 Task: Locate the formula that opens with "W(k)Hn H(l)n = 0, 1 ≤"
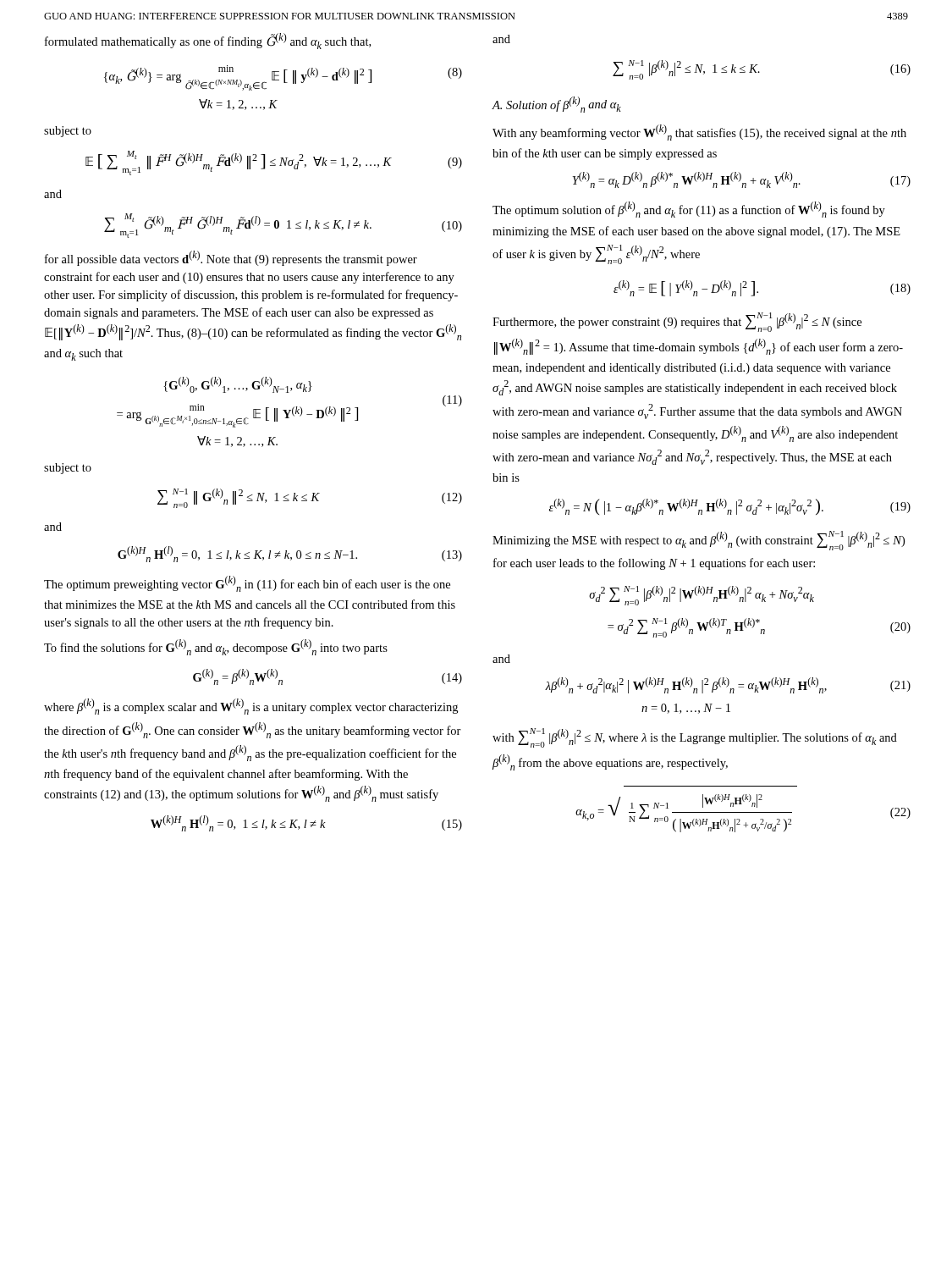click(x=253, y=825)
